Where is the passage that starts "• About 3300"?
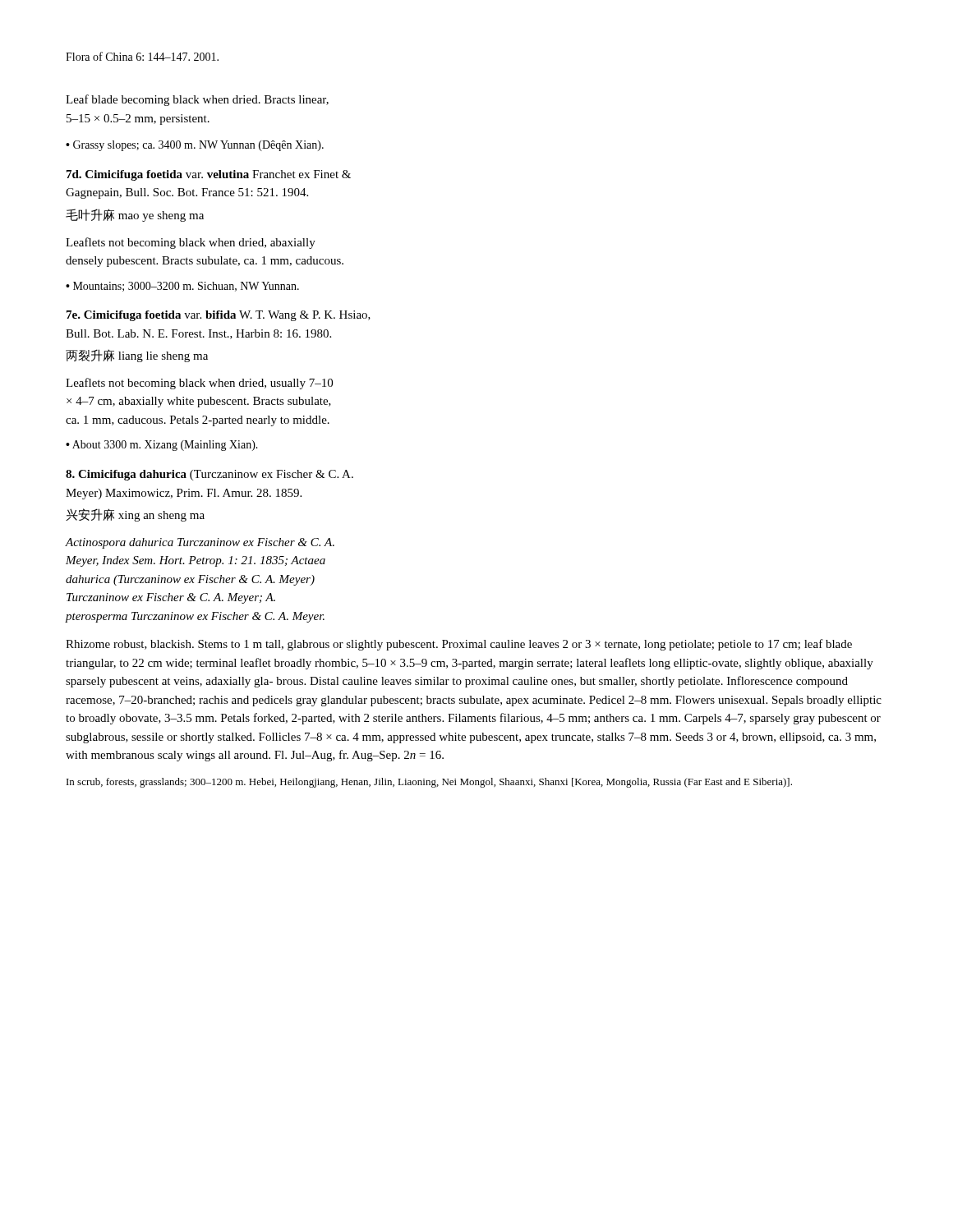The height and width of the screenshot is (1232, 953). 162,445
